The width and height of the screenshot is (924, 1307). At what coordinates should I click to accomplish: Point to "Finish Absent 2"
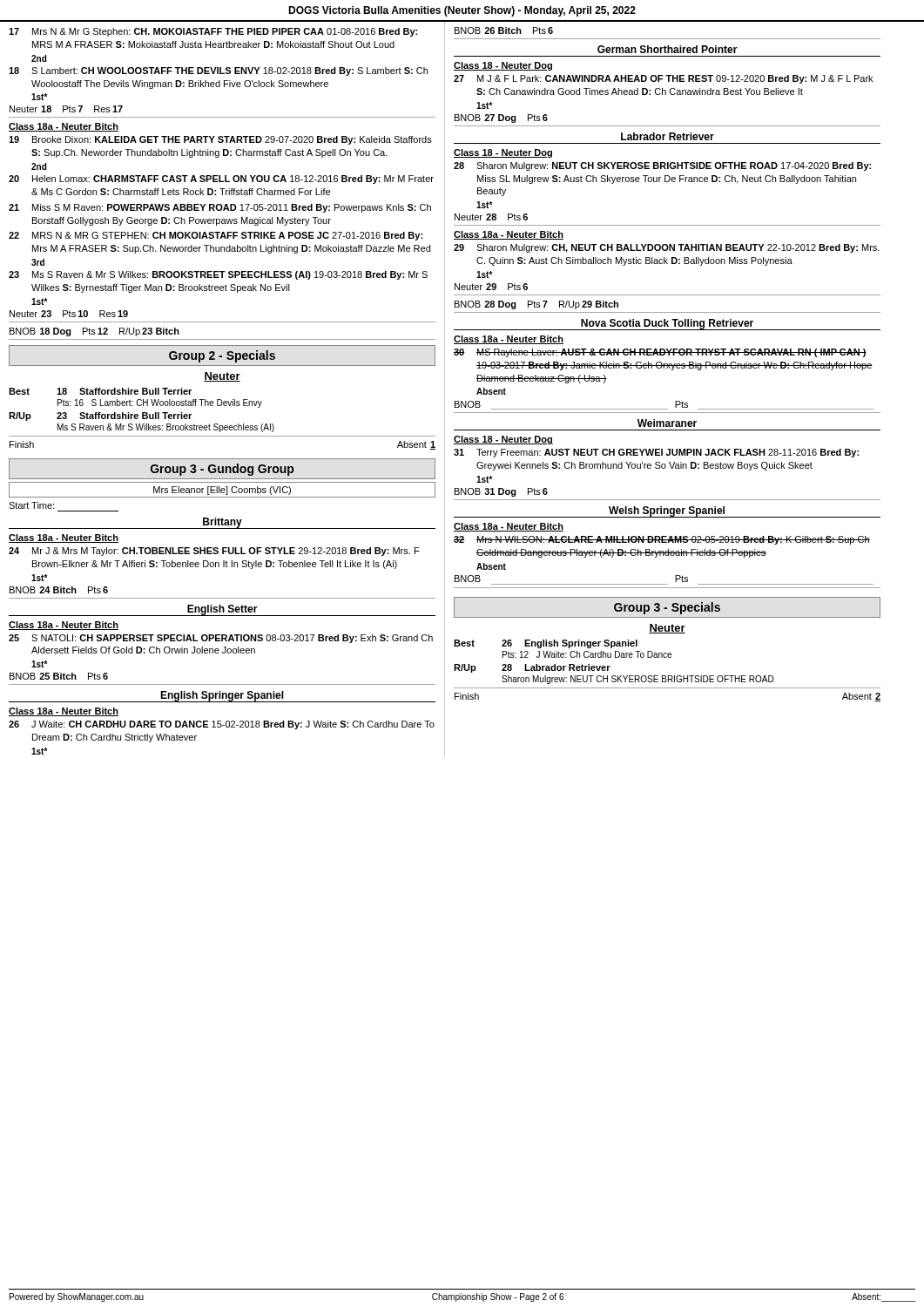click(x=667, y=696)
